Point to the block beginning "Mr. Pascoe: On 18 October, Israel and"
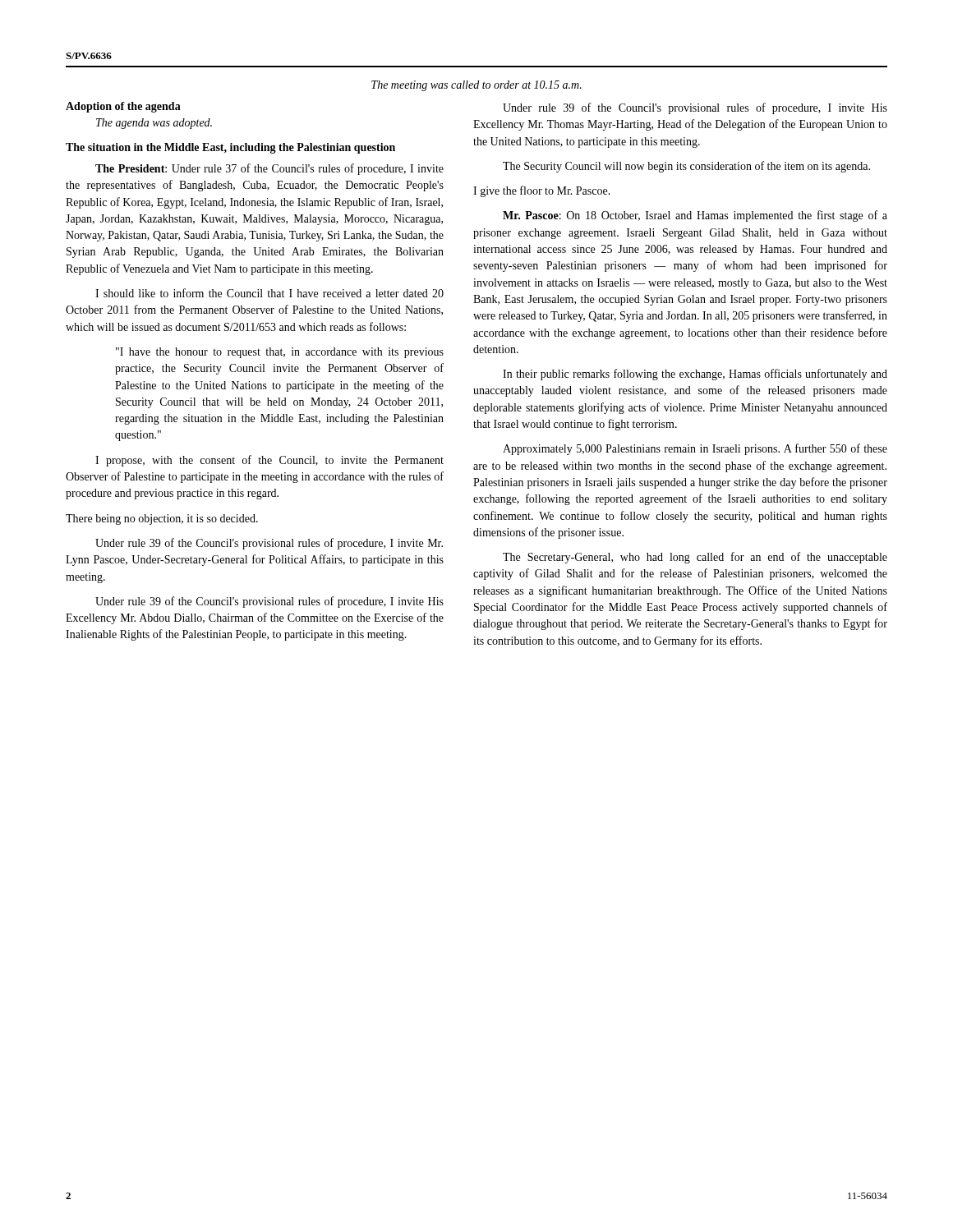This screenshot has width=953, height=1232. pos(680,283)
